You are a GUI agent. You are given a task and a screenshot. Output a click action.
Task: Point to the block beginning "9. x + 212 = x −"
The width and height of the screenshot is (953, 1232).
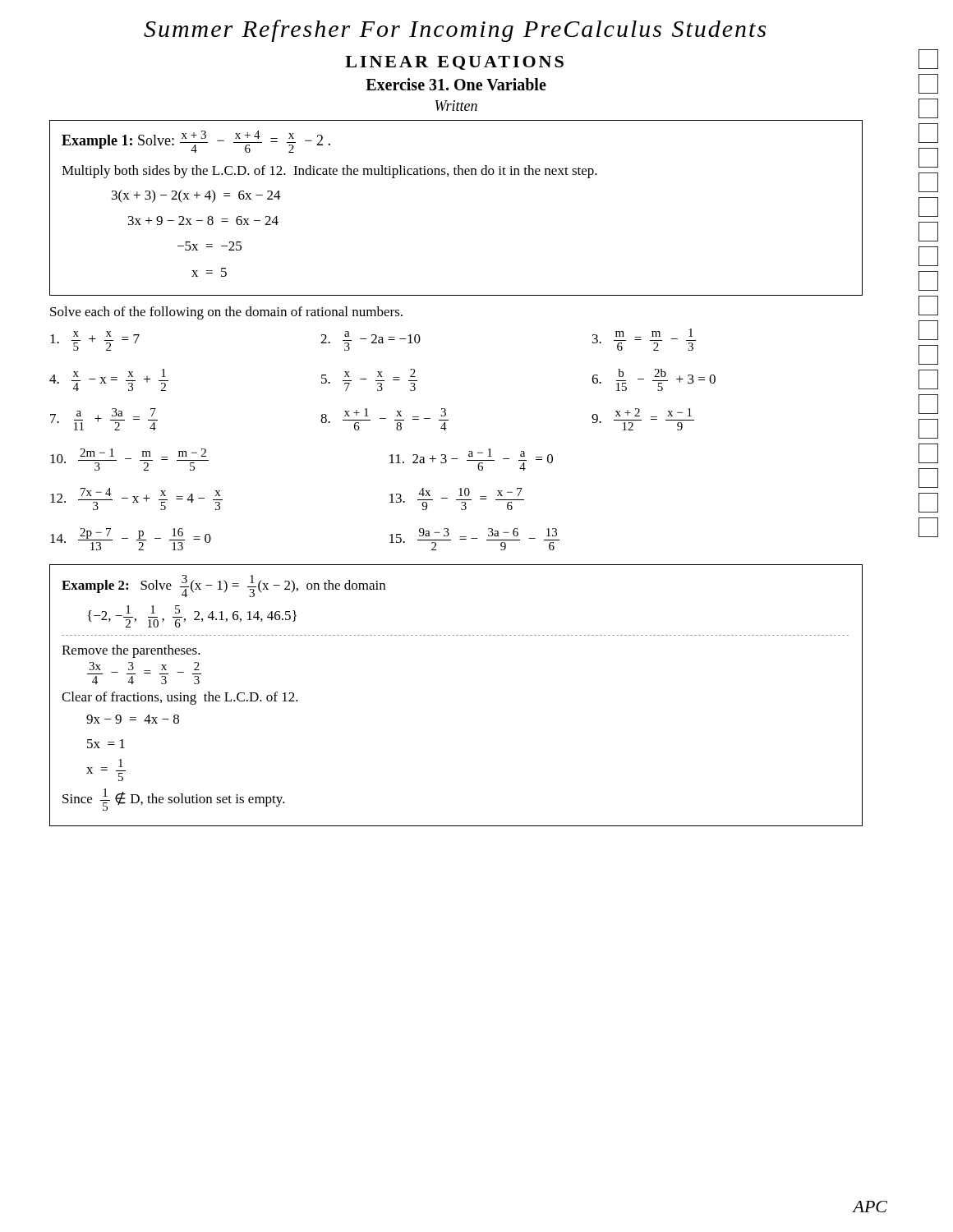(x=643, y=420)
